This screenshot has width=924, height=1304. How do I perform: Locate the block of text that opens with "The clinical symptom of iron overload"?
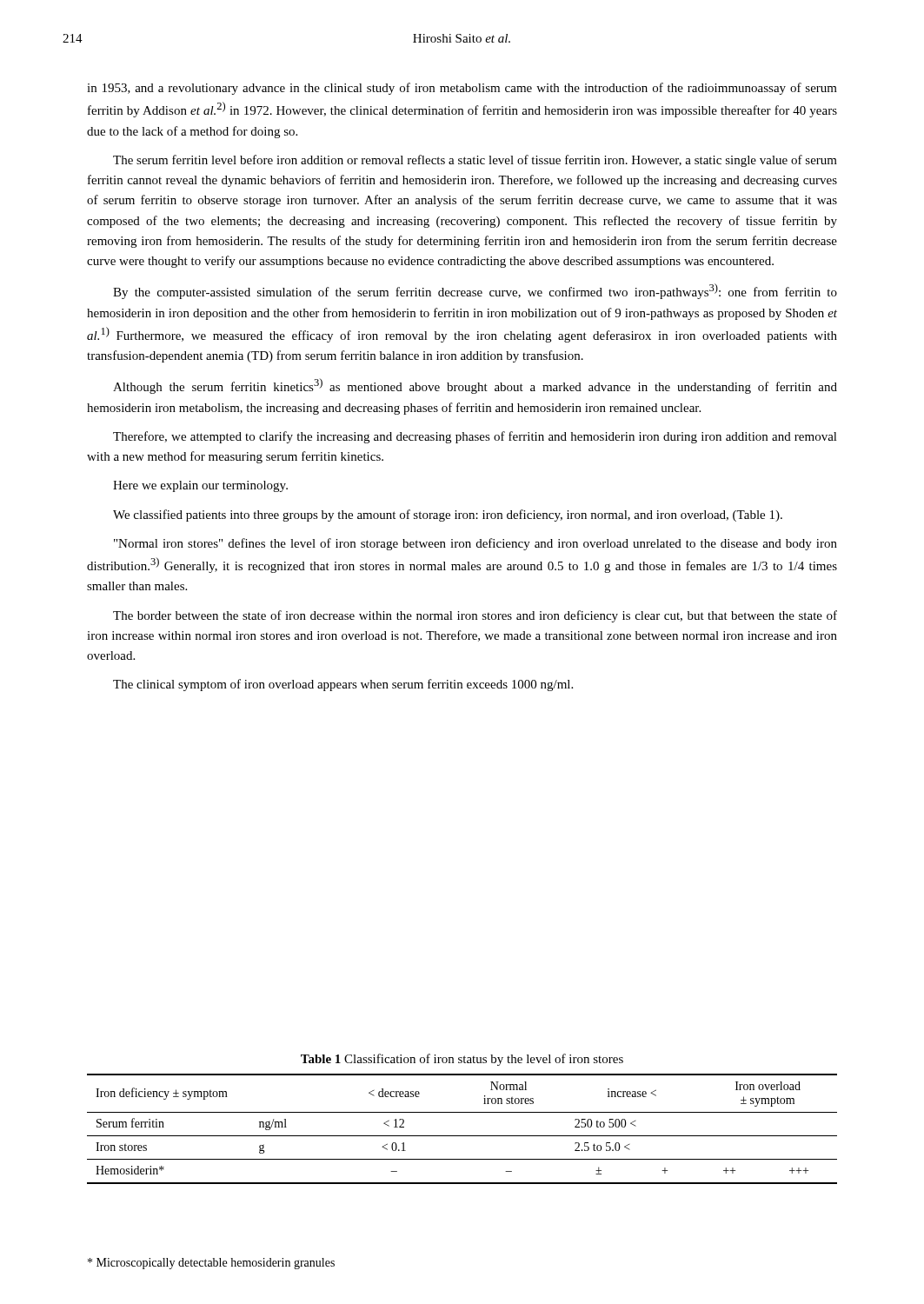[x=343, y=684]
